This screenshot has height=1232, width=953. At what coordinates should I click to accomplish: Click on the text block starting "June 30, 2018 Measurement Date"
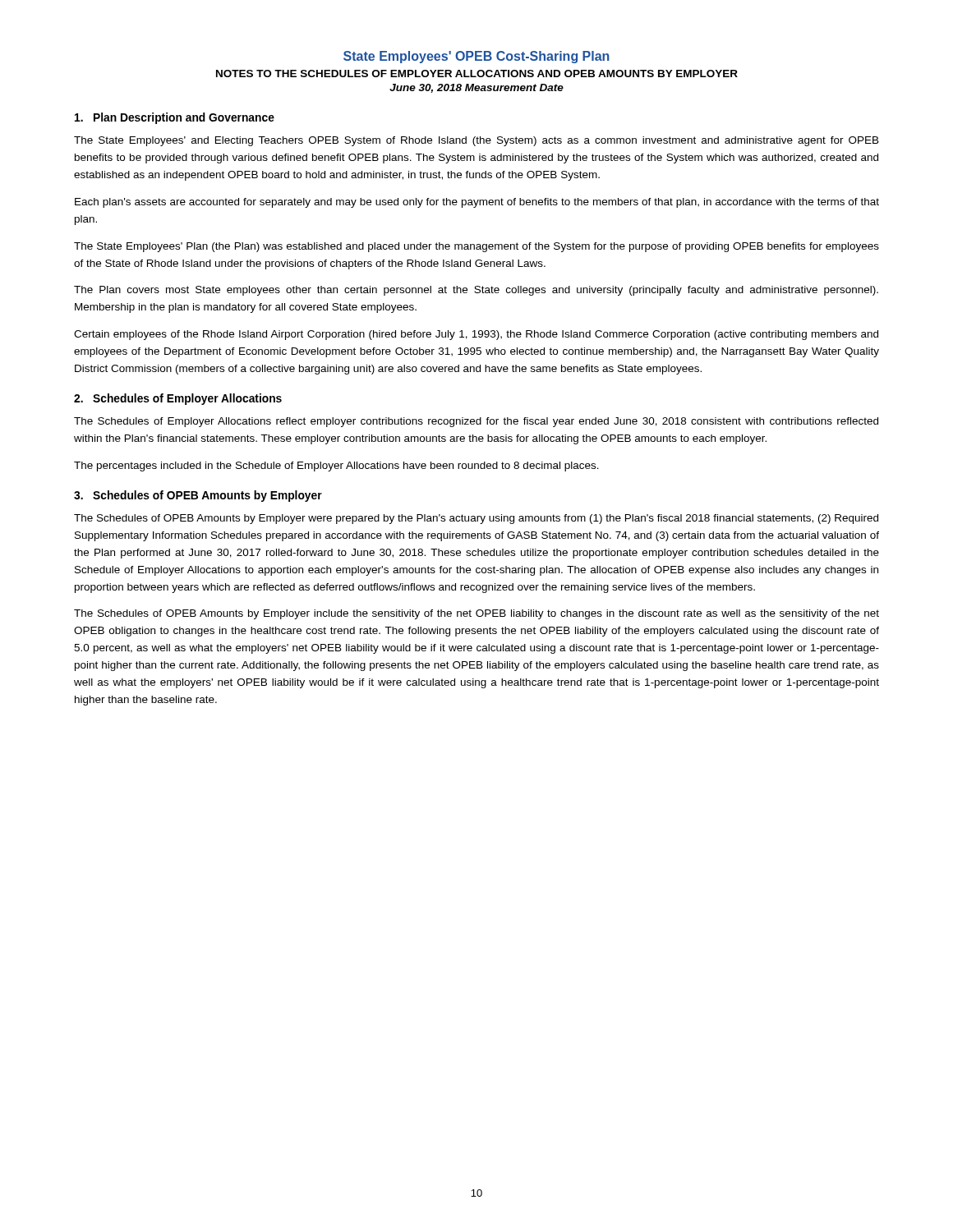click(x=476, y=87)
